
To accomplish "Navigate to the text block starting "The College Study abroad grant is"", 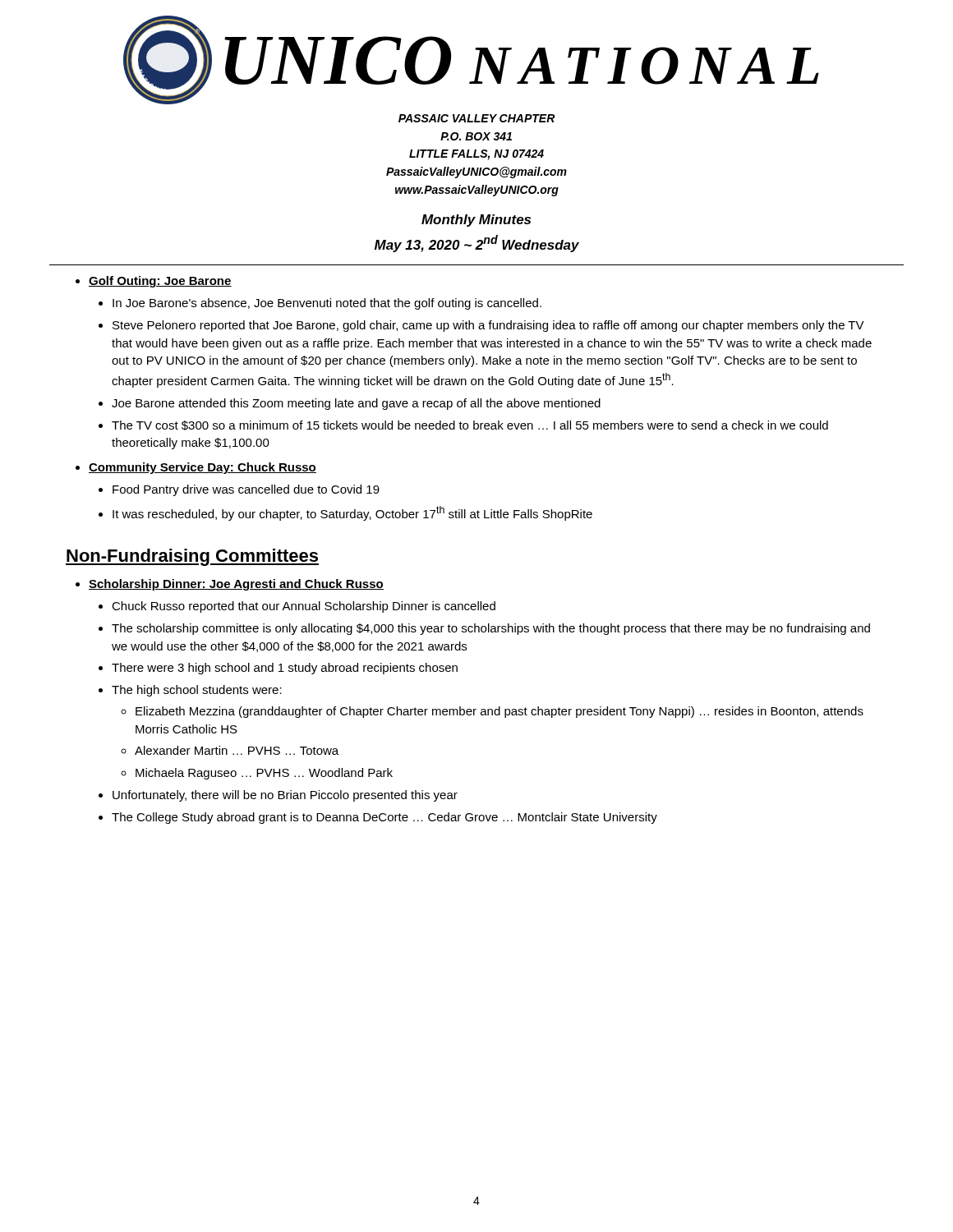I will (384, 817).
